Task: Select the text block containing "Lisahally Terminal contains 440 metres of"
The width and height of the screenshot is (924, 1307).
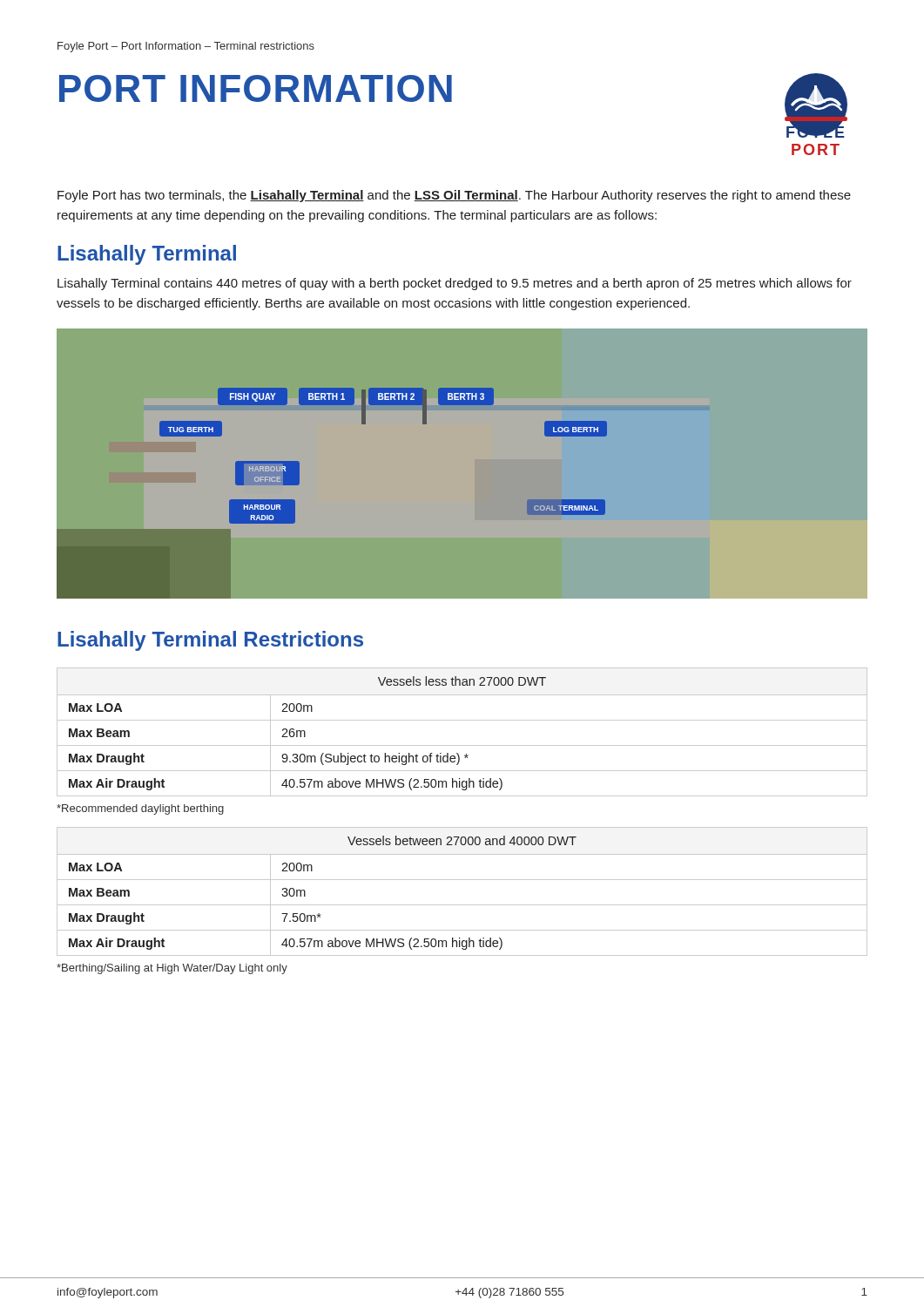Action: 454,292
